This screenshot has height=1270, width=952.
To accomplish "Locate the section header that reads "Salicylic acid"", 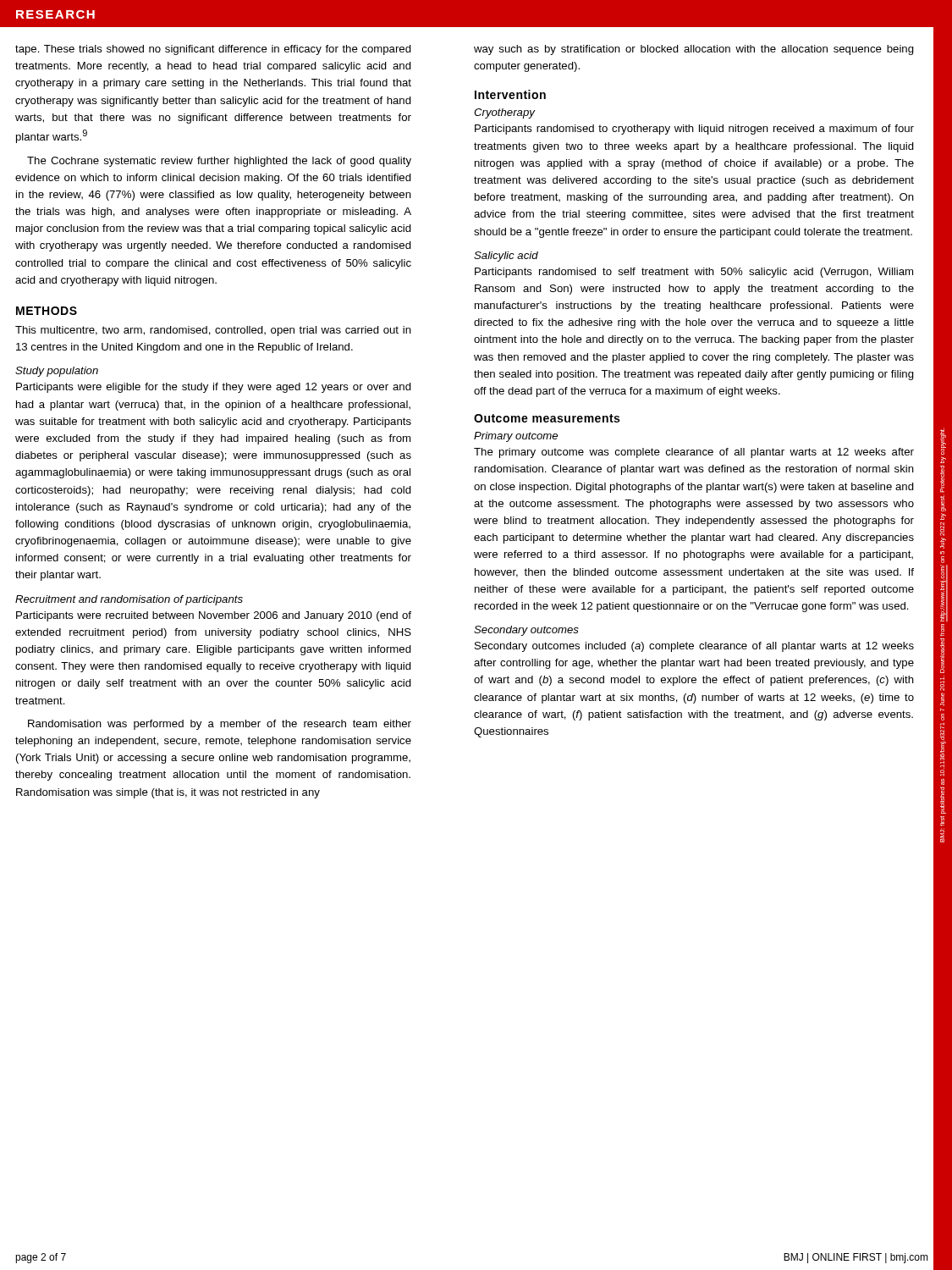I will click(x=506, y=255).
